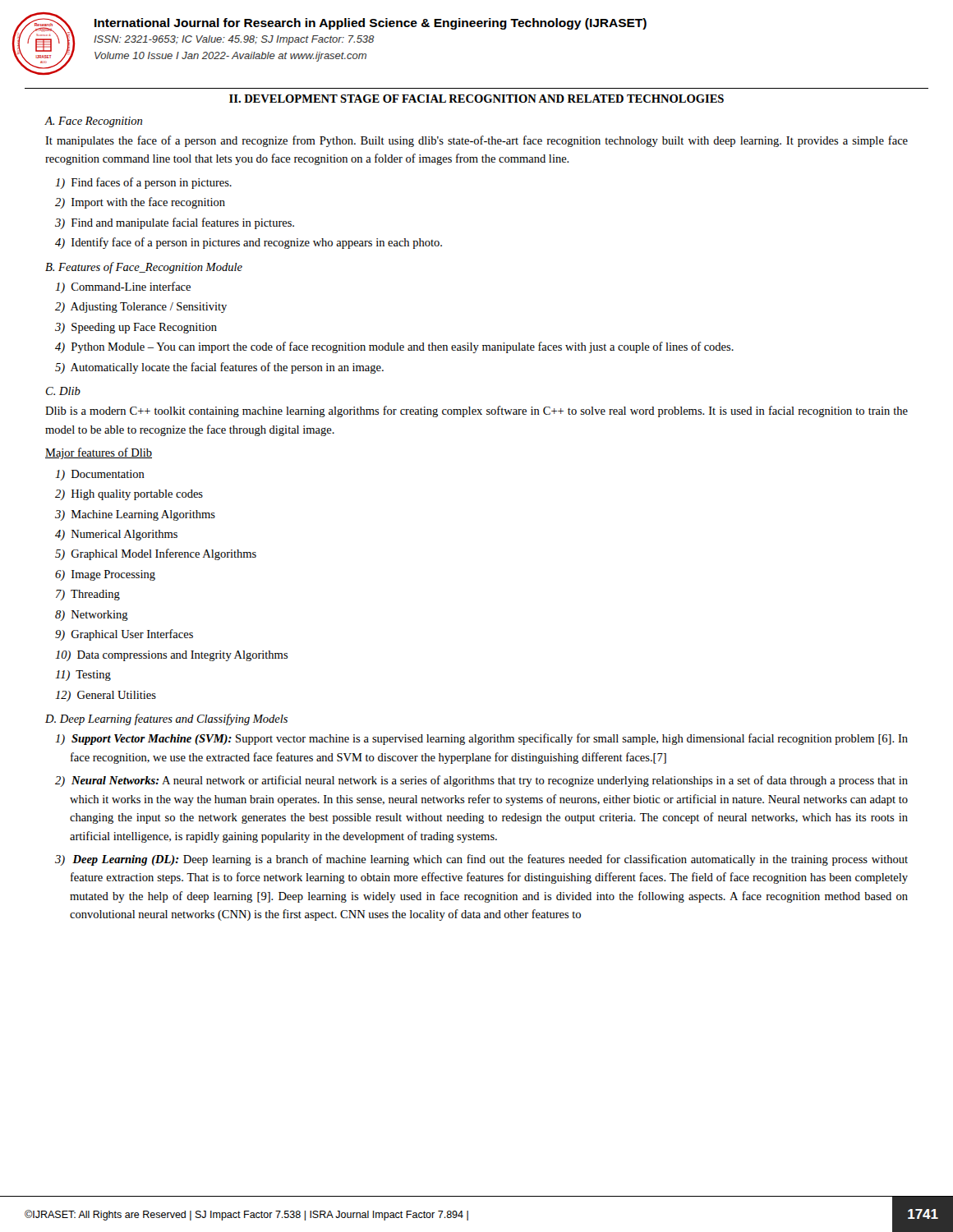The image size is (953, 1232).
Task: Locate the list item that reads "1) Support Vector Machine"
Action: [481, 748]
